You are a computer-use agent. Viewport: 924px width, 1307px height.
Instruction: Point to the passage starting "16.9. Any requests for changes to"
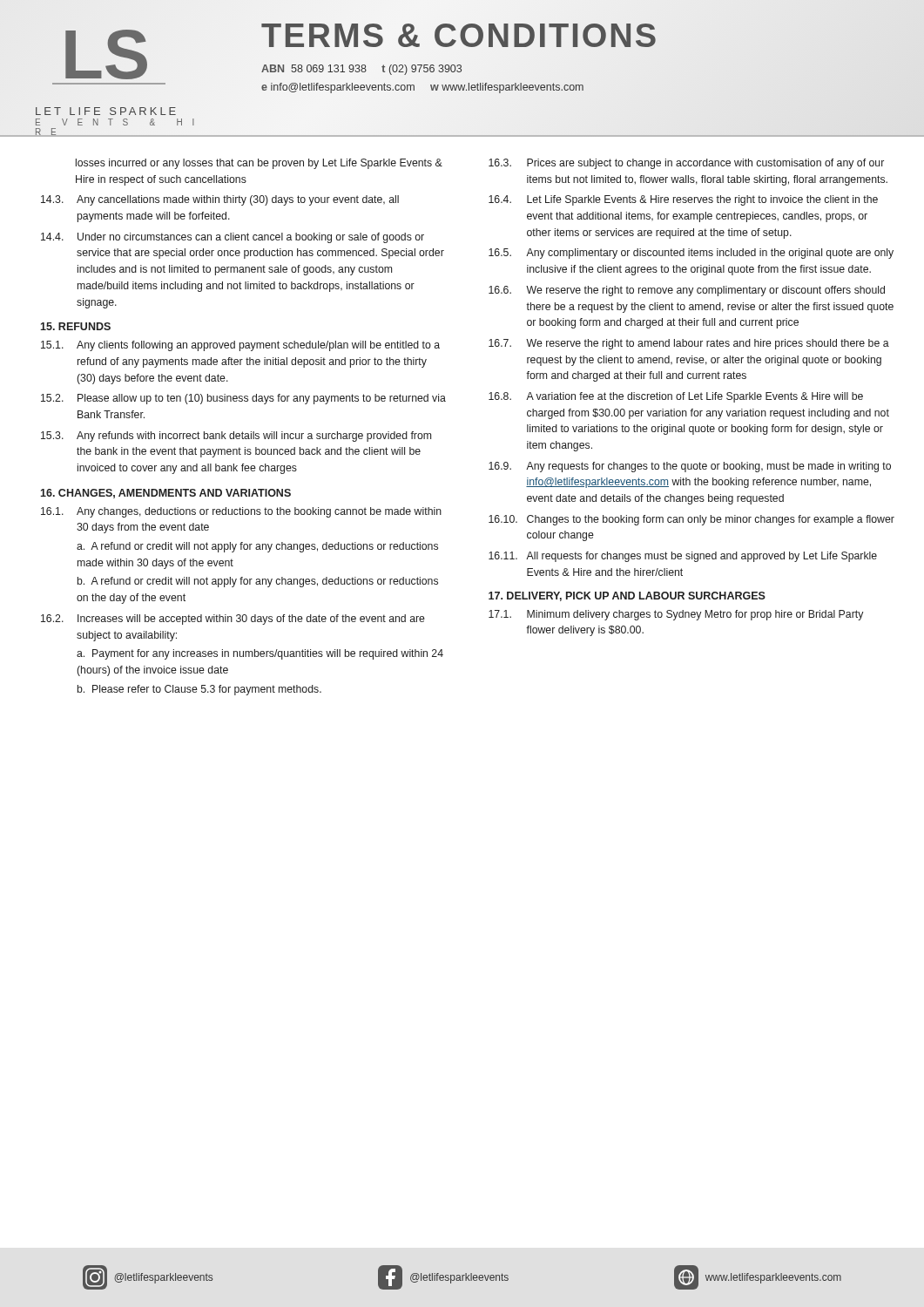(x=691, y=482)
